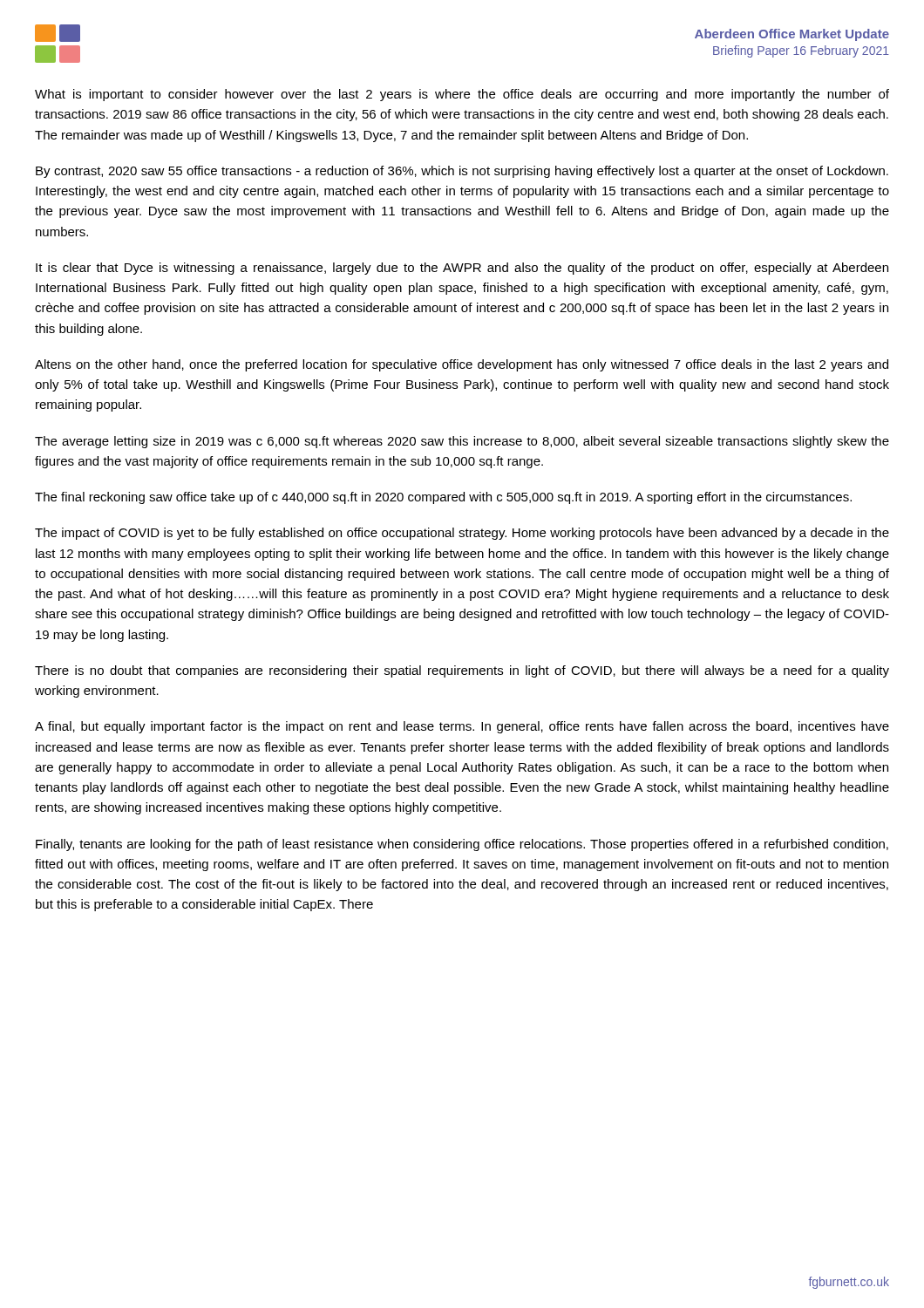This screenshot has height=1308, width=924.
Task: Find the text block that says "What is important"
Action: point(462,114)
